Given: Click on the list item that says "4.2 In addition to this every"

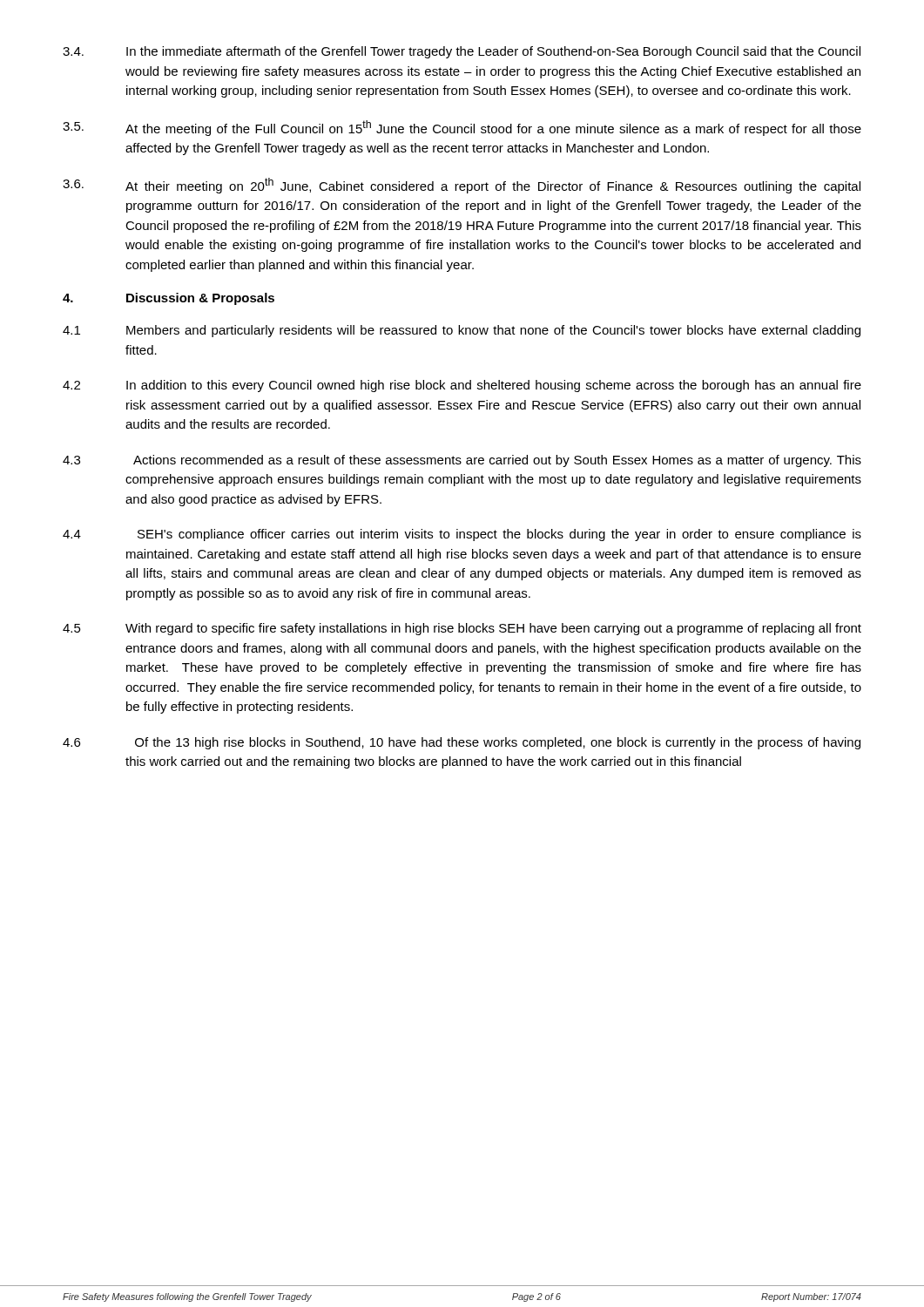Looking at the screenshot, I should (x=462, y=405).
